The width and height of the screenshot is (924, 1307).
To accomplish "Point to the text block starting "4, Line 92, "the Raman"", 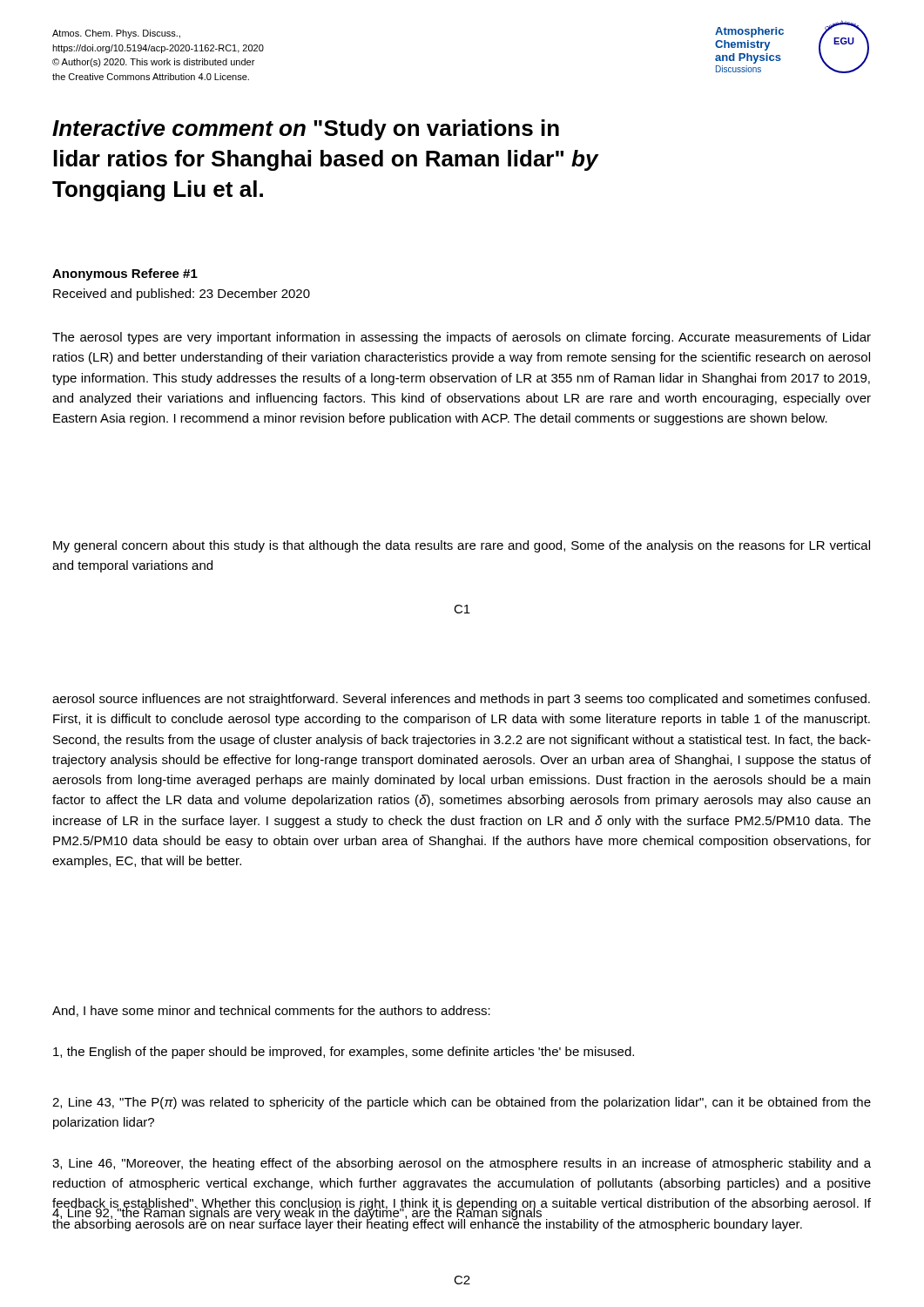I will pos(297,1212).
